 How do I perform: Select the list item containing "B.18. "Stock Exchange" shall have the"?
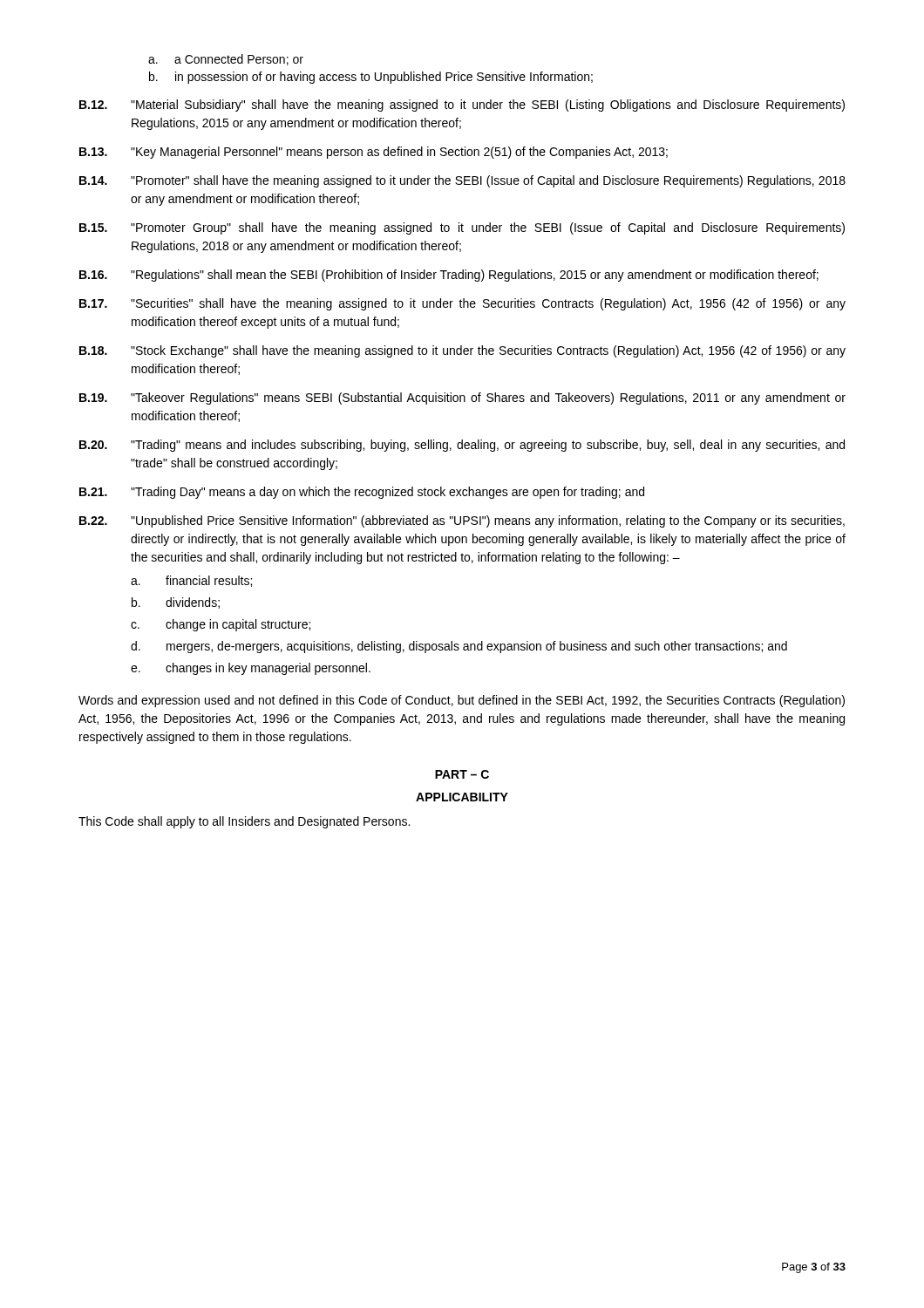[x=462, y=360]
